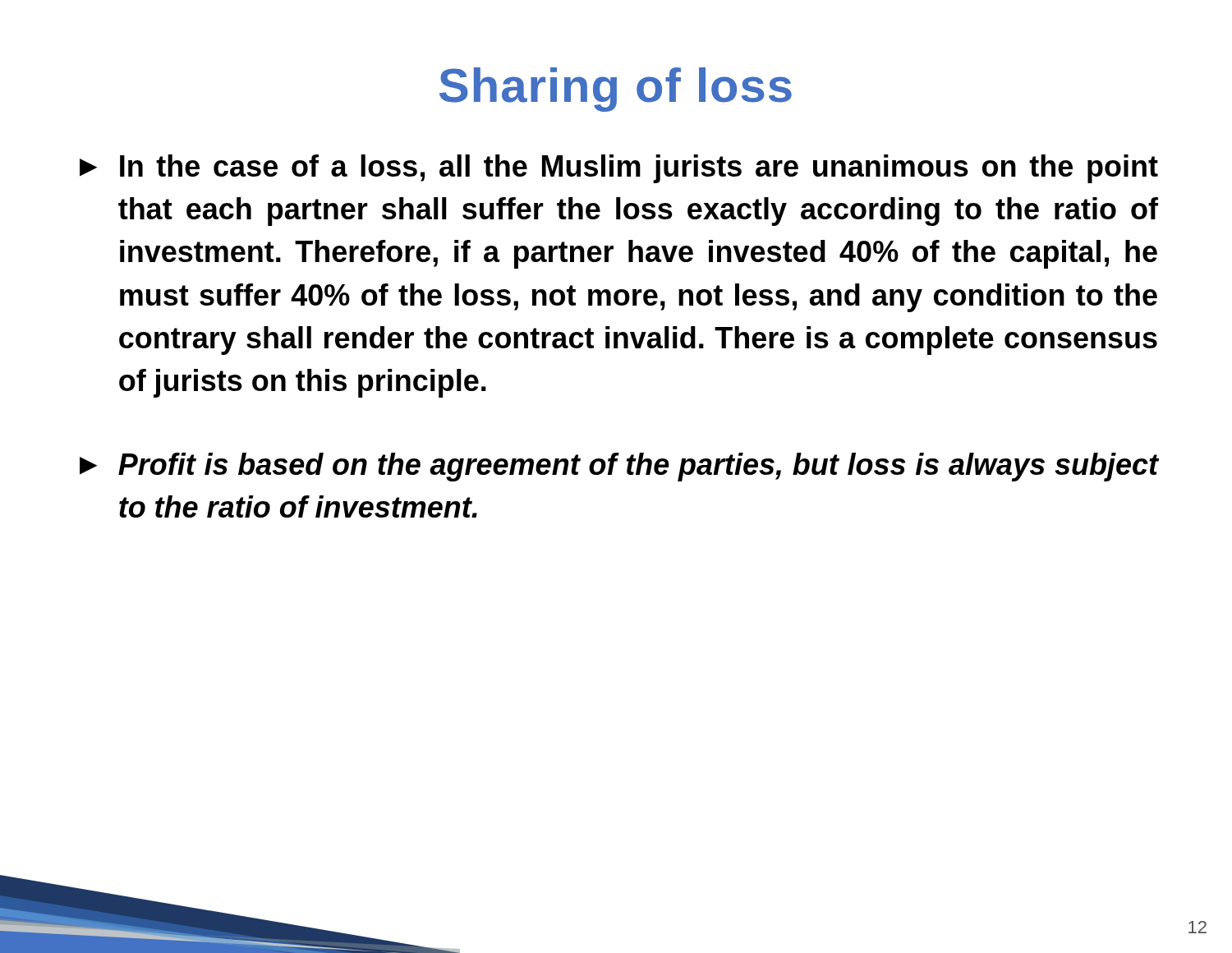Click the passage that begins "► In the case of a"
The image size is (1232, 953).
(616, 274)
